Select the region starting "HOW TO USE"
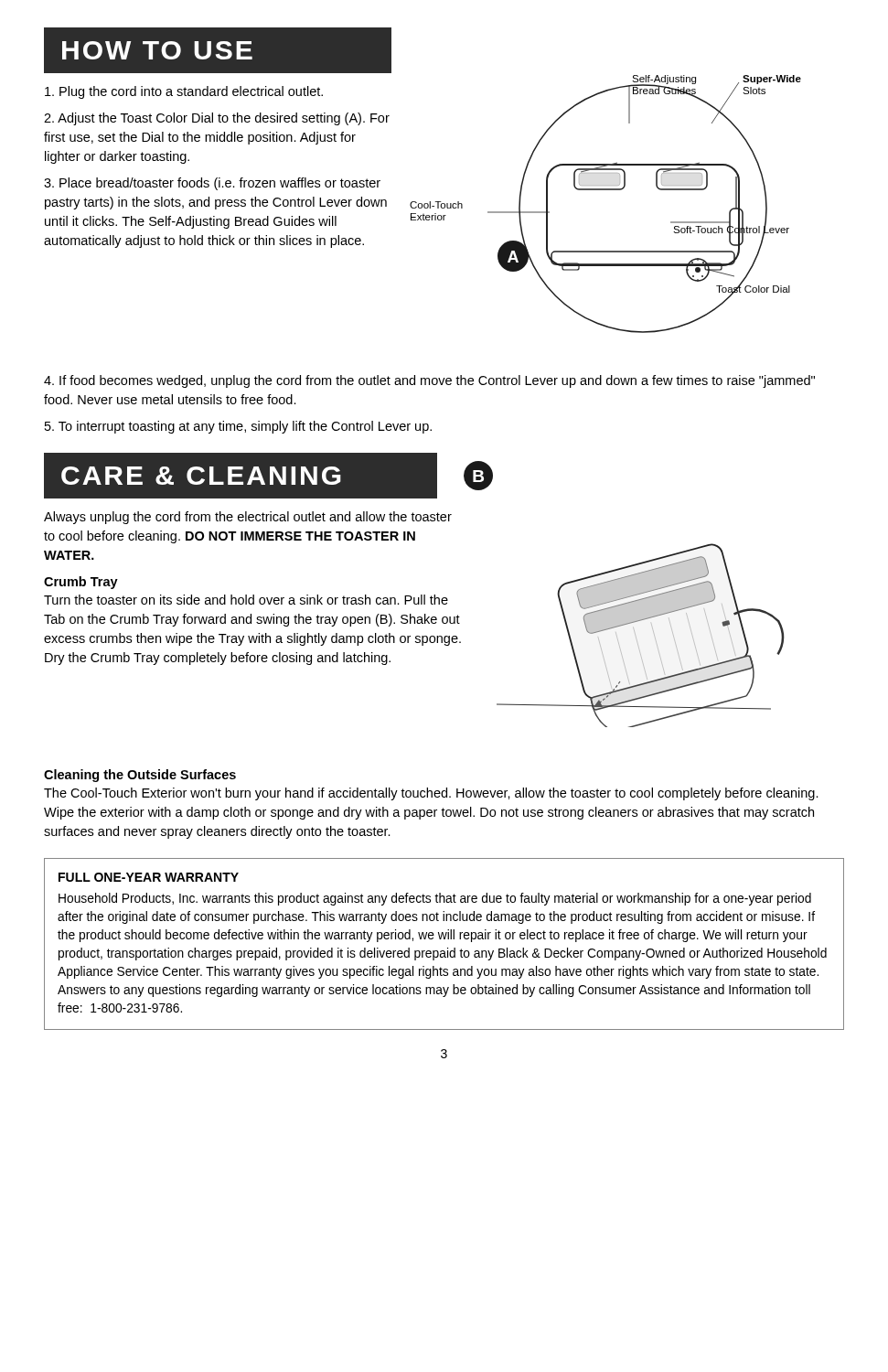Viewport: 888px width, 1372px height. pyautogui.click(x=218, y=50)
